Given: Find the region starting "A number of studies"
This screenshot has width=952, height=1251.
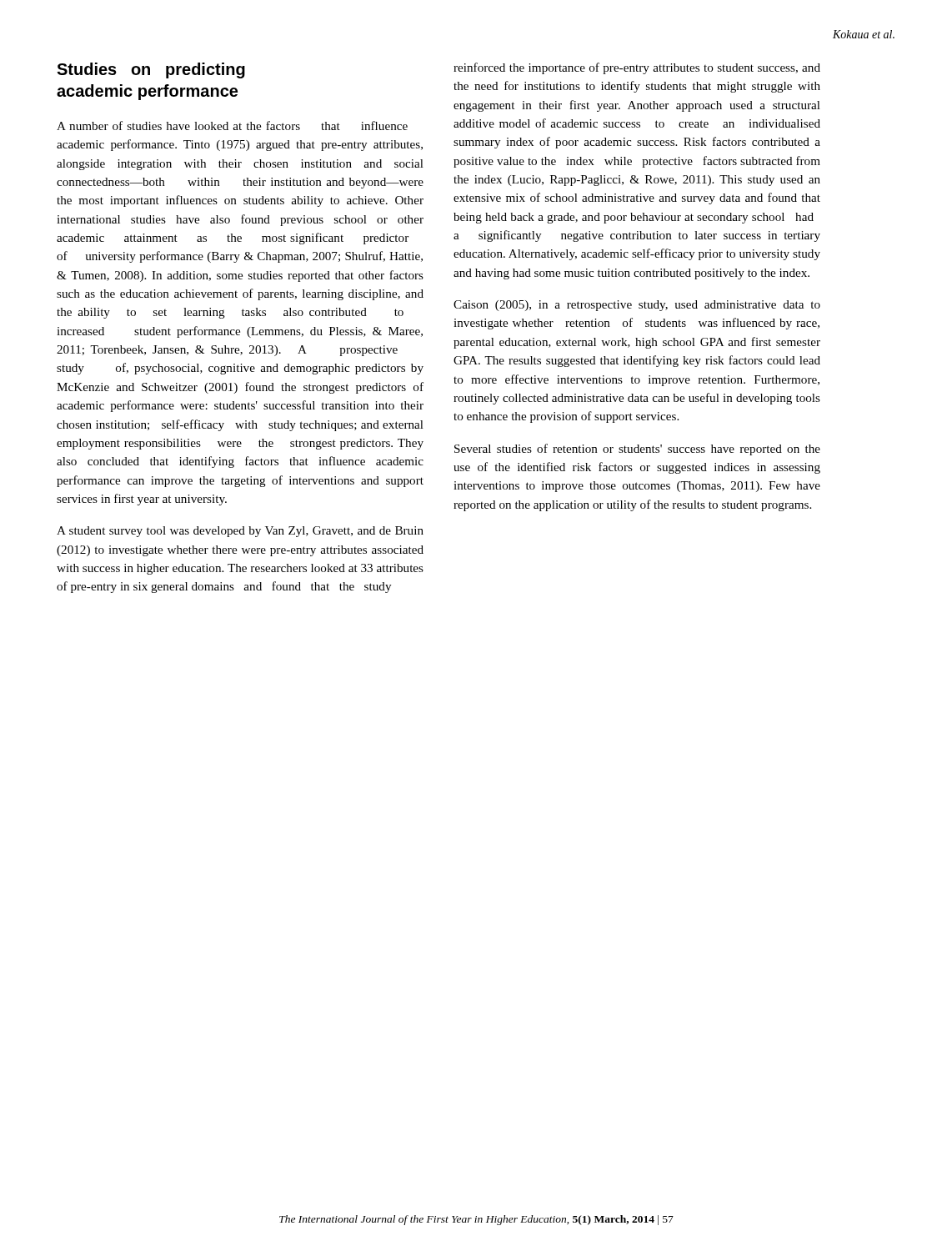Looking at the screenshot, I should pyautogui.click(x=240, y=312).
